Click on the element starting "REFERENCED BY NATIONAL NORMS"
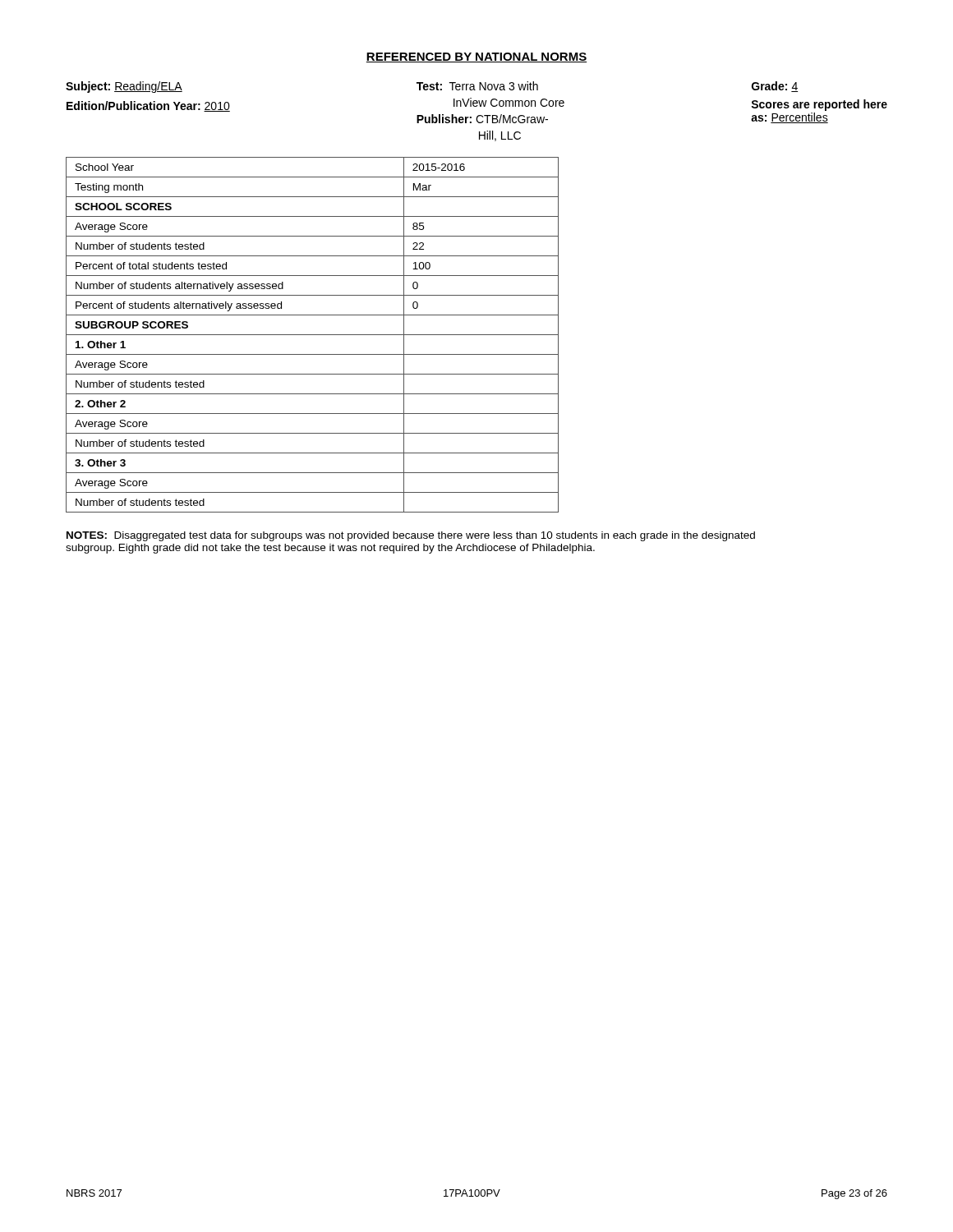The image size is (953, 1232). (x=476, y=56)
